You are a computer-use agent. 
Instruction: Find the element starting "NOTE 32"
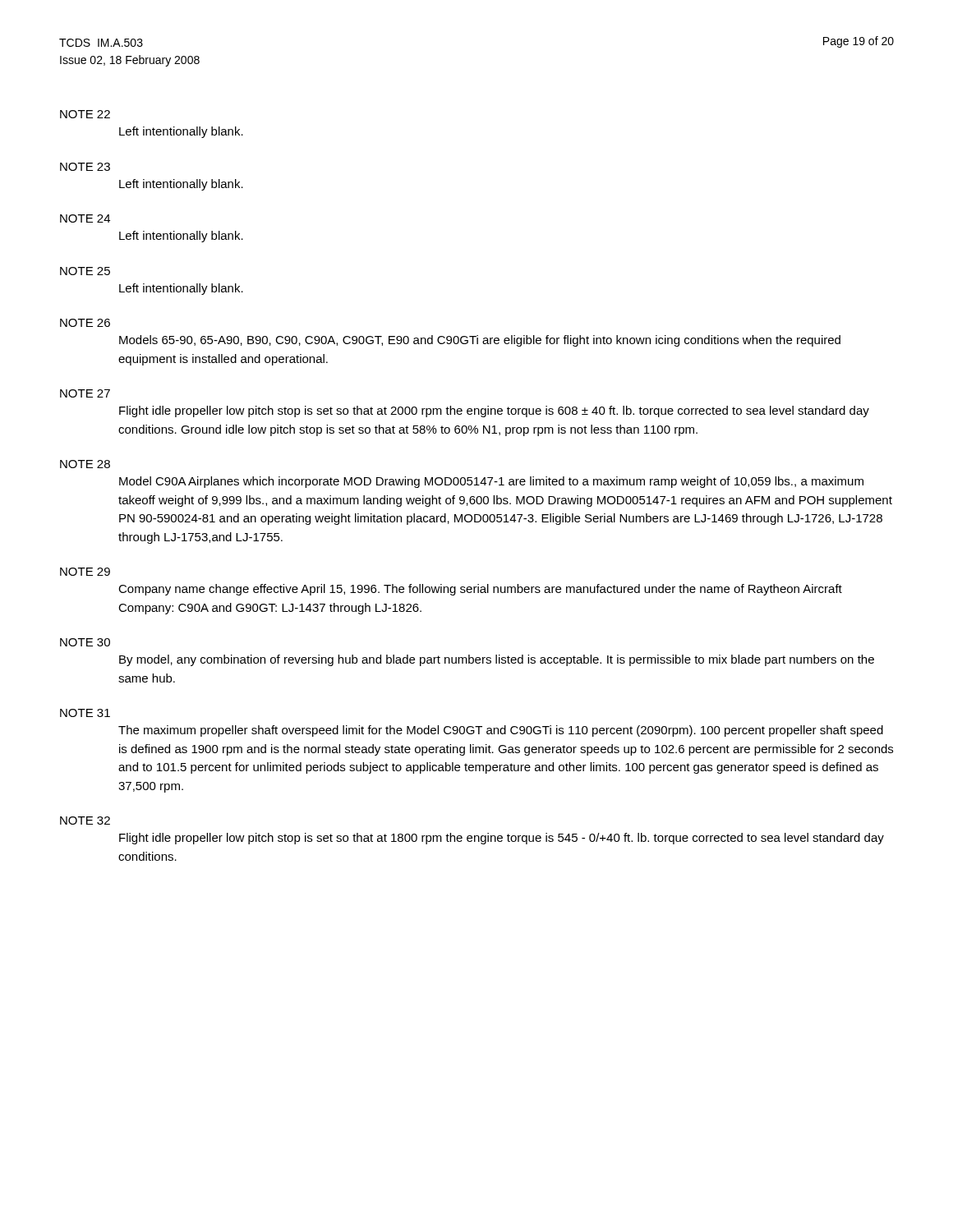point(85,820)
